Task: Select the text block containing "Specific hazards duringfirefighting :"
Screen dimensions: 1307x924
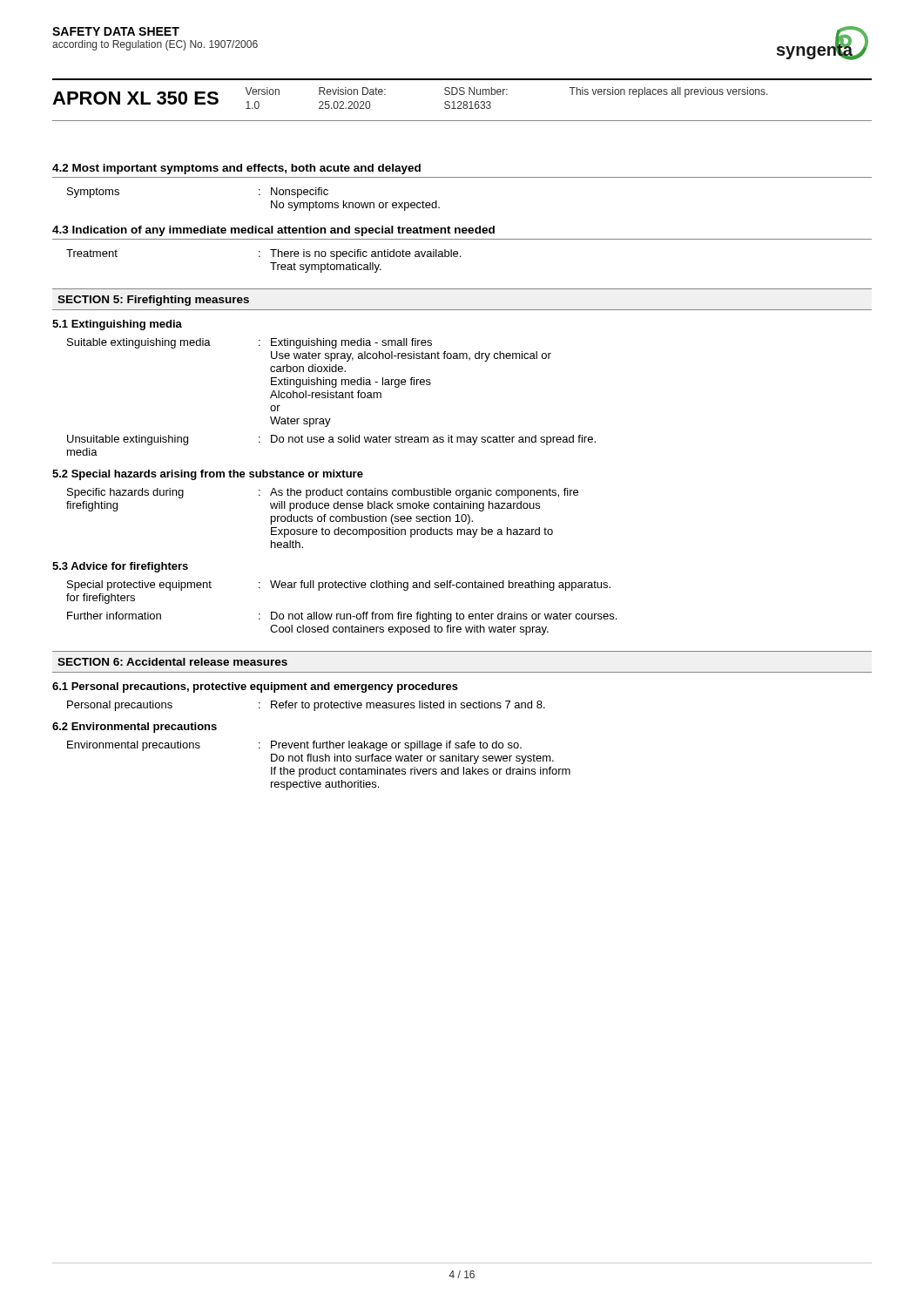Action: pyautogui.click(x=462, y=518)
